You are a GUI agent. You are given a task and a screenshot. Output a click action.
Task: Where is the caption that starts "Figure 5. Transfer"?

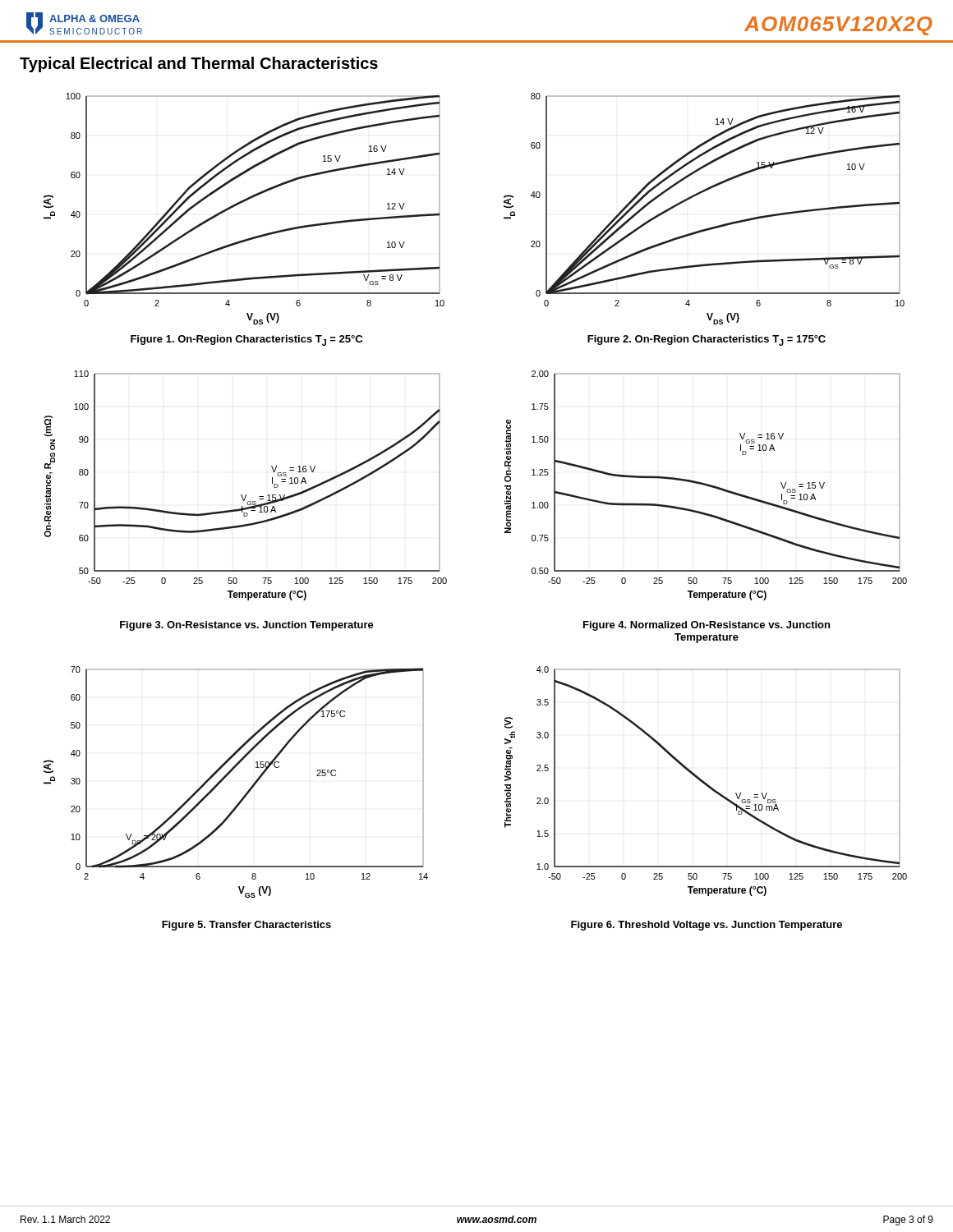(246, 924)
